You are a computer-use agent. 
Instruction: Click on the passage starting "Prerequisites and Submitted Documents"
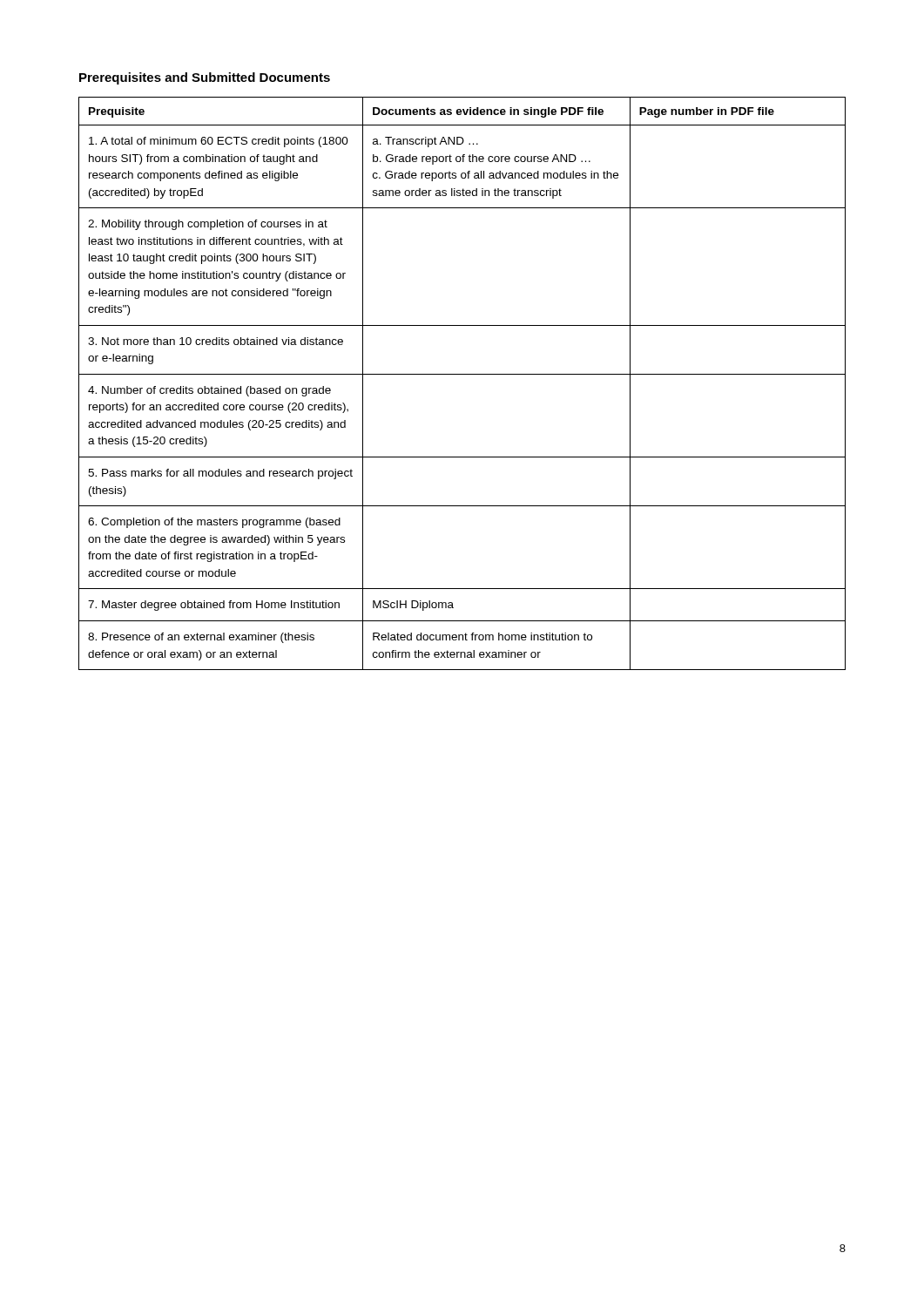[x=204, y=77]
